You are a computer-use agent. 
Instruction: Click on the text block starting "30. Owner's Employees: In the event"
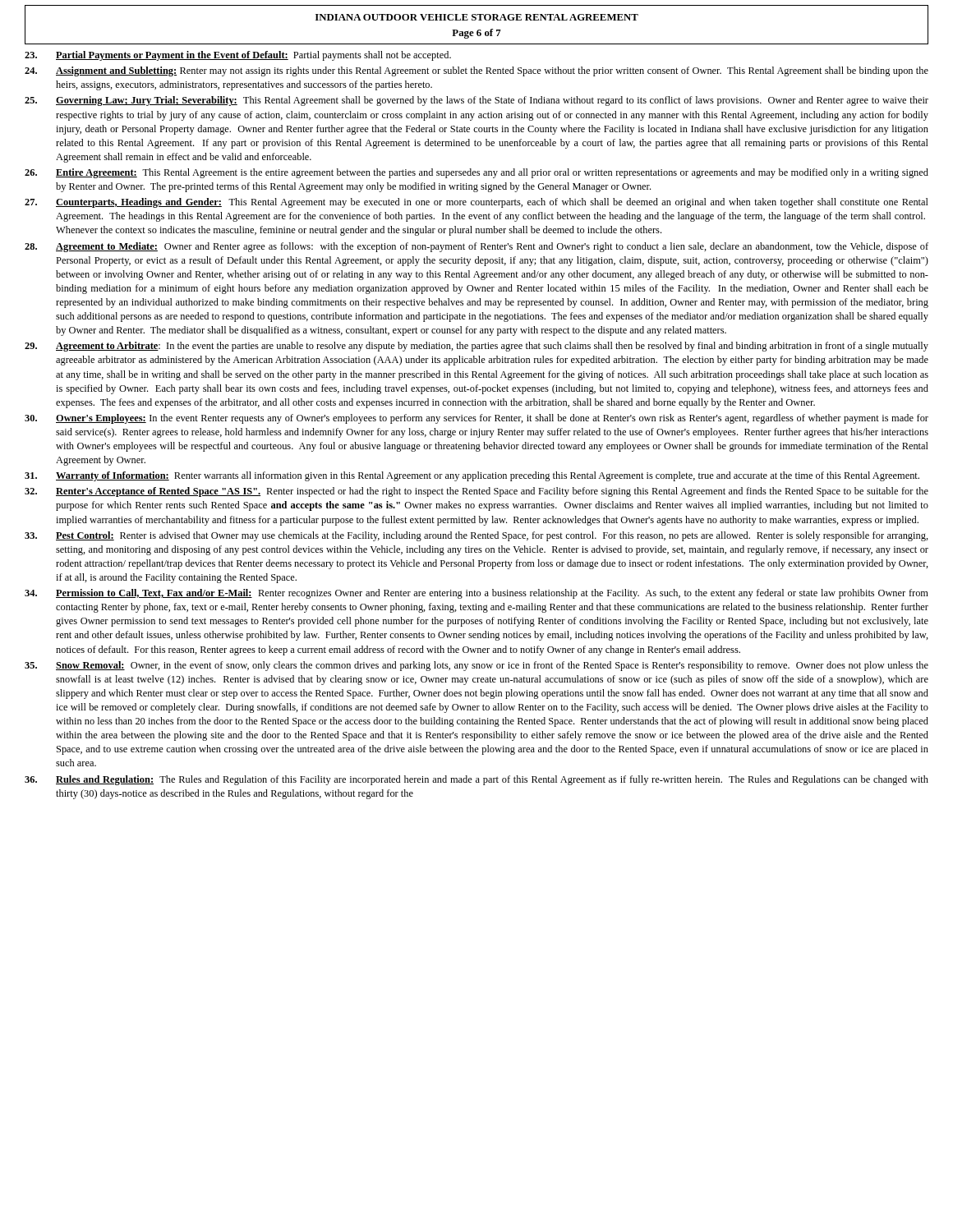(x=476, y=439)
